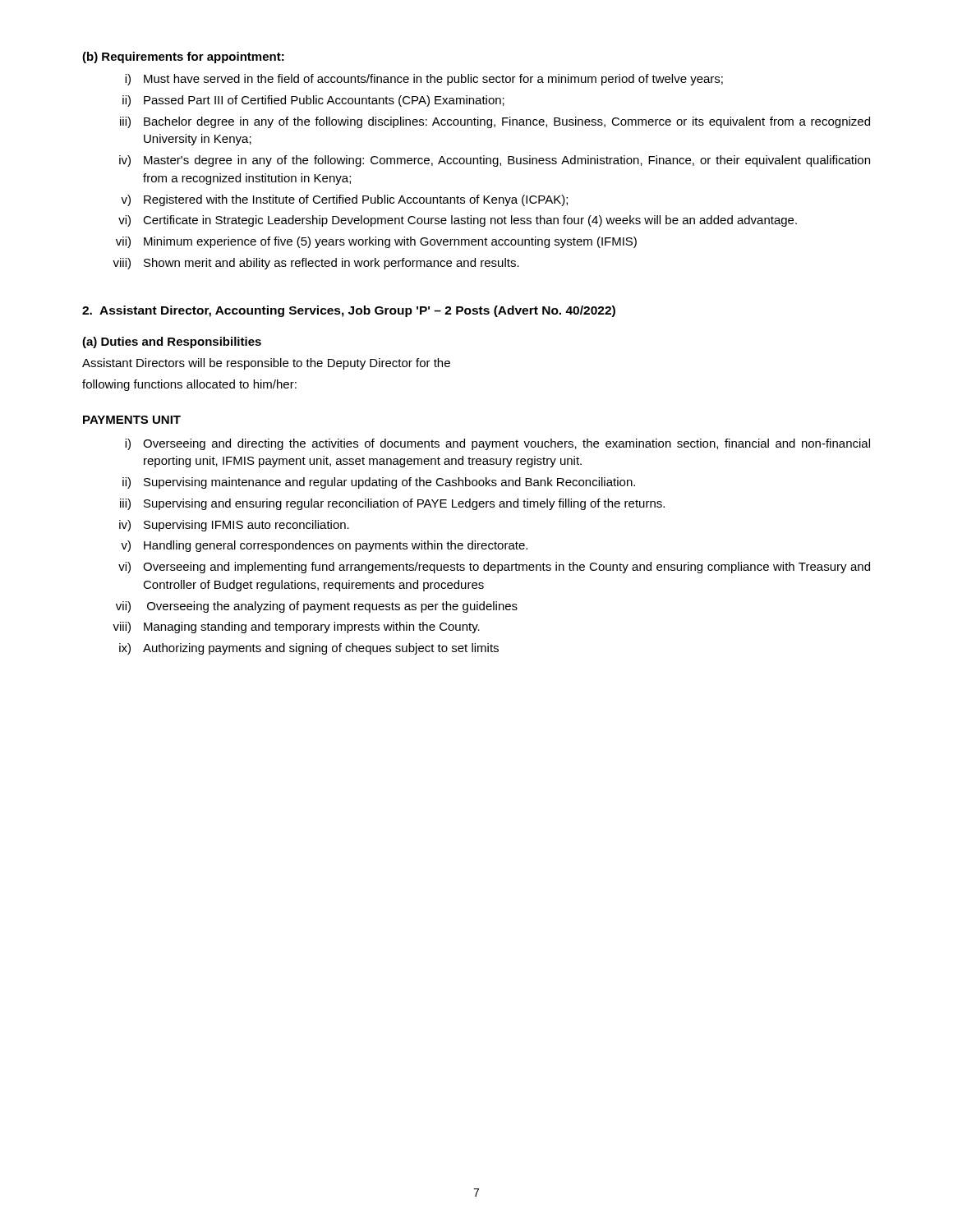The height and width of the screenshot is (1232, 953).
Task: Find the text block starting "iii) Bachelor degree"
Action: 476,130
